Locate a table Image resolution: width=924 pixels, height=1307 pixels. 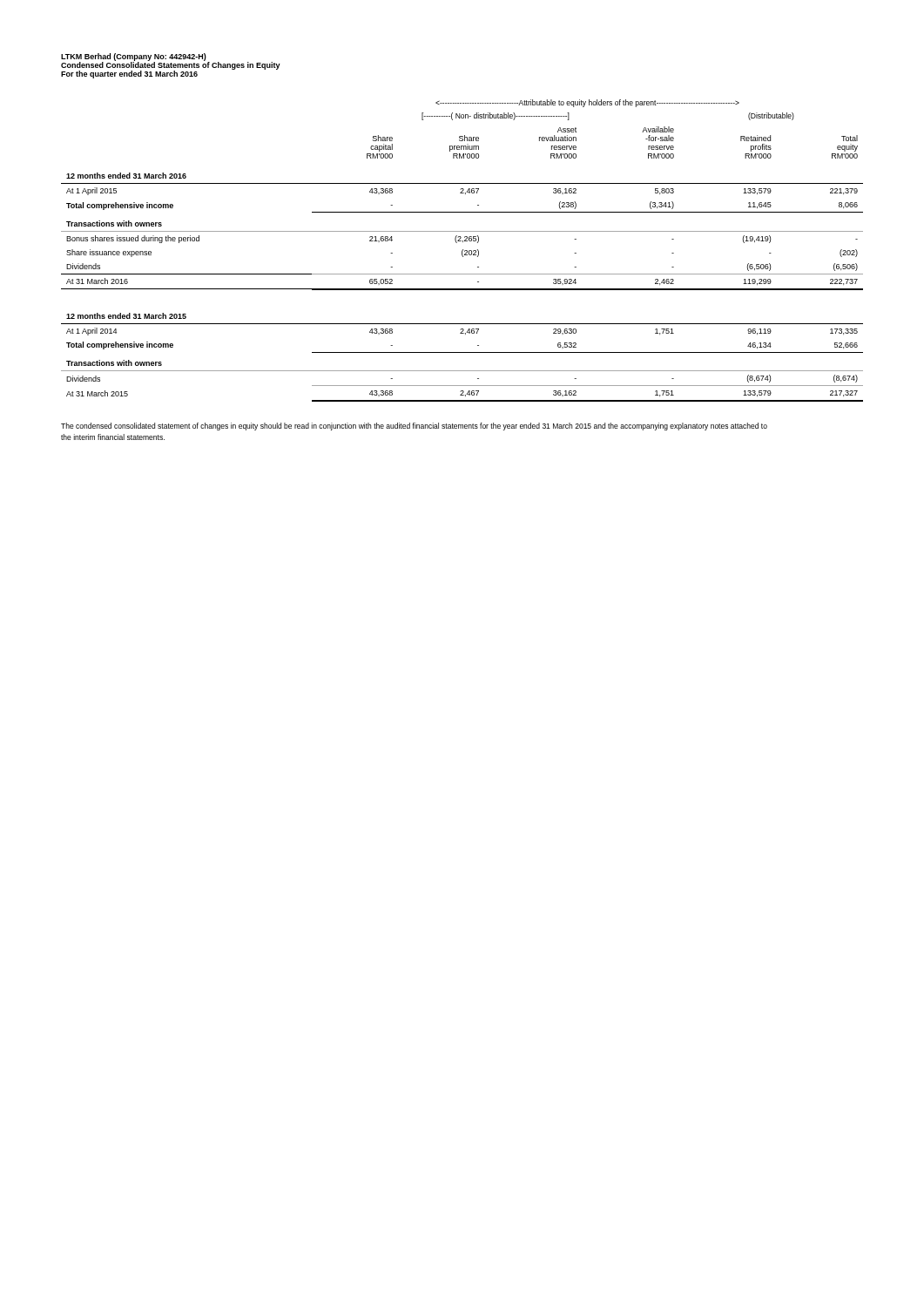point(462,249)
